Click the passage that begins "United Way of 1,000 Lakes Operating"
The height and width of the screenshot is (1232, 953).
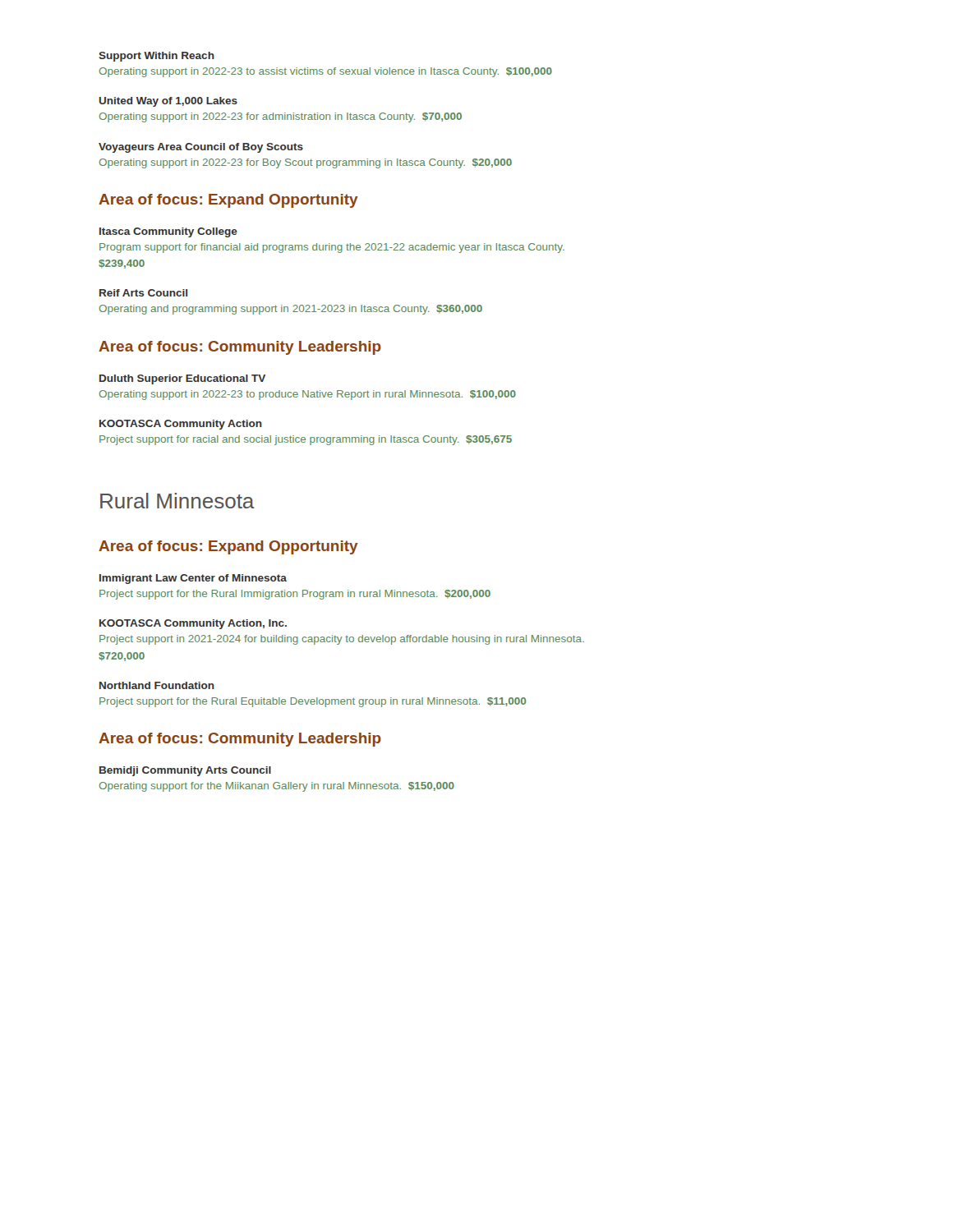pos(168,102)
